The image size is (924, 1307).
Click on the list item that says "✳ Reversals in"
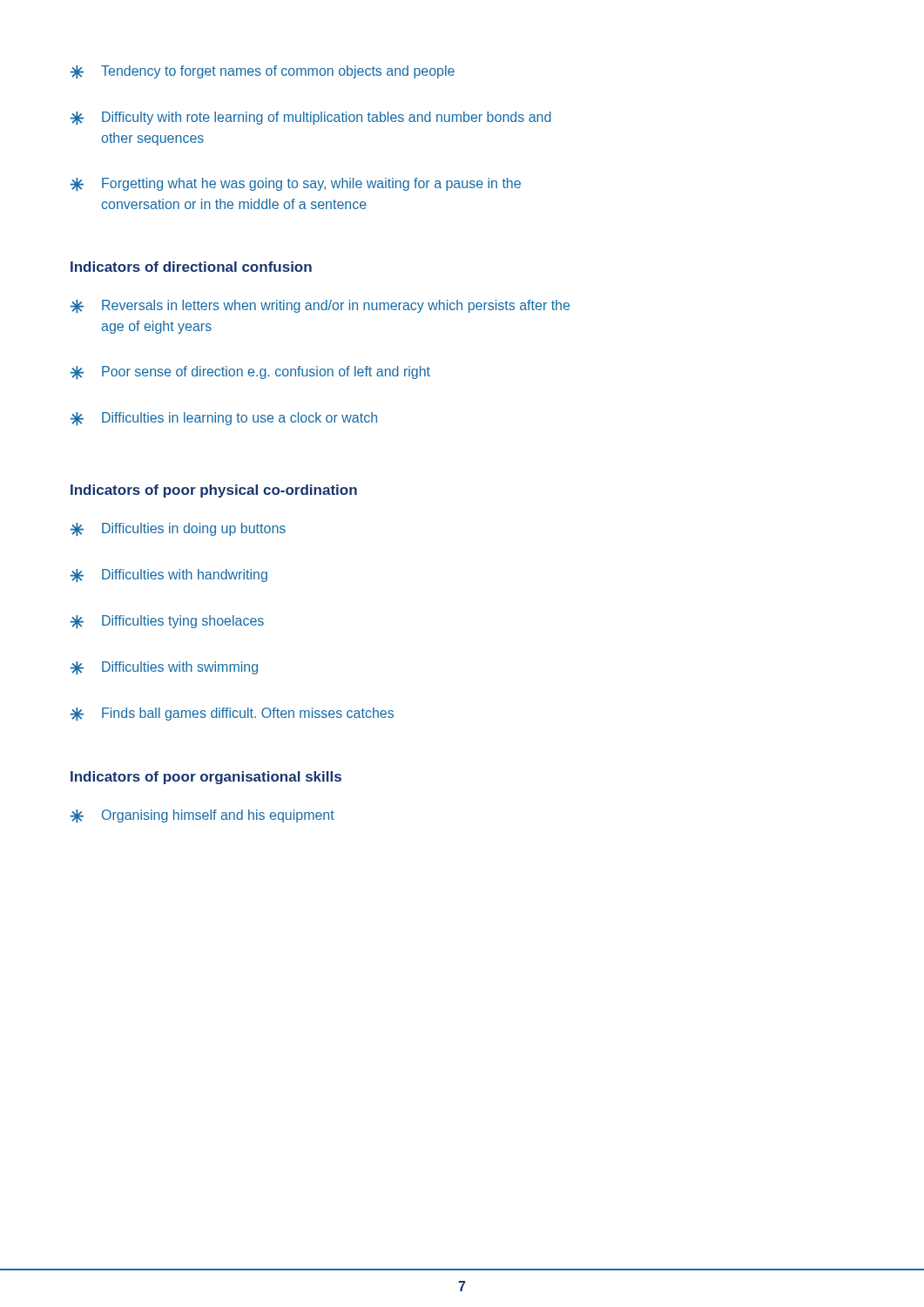tap(320, 316)
